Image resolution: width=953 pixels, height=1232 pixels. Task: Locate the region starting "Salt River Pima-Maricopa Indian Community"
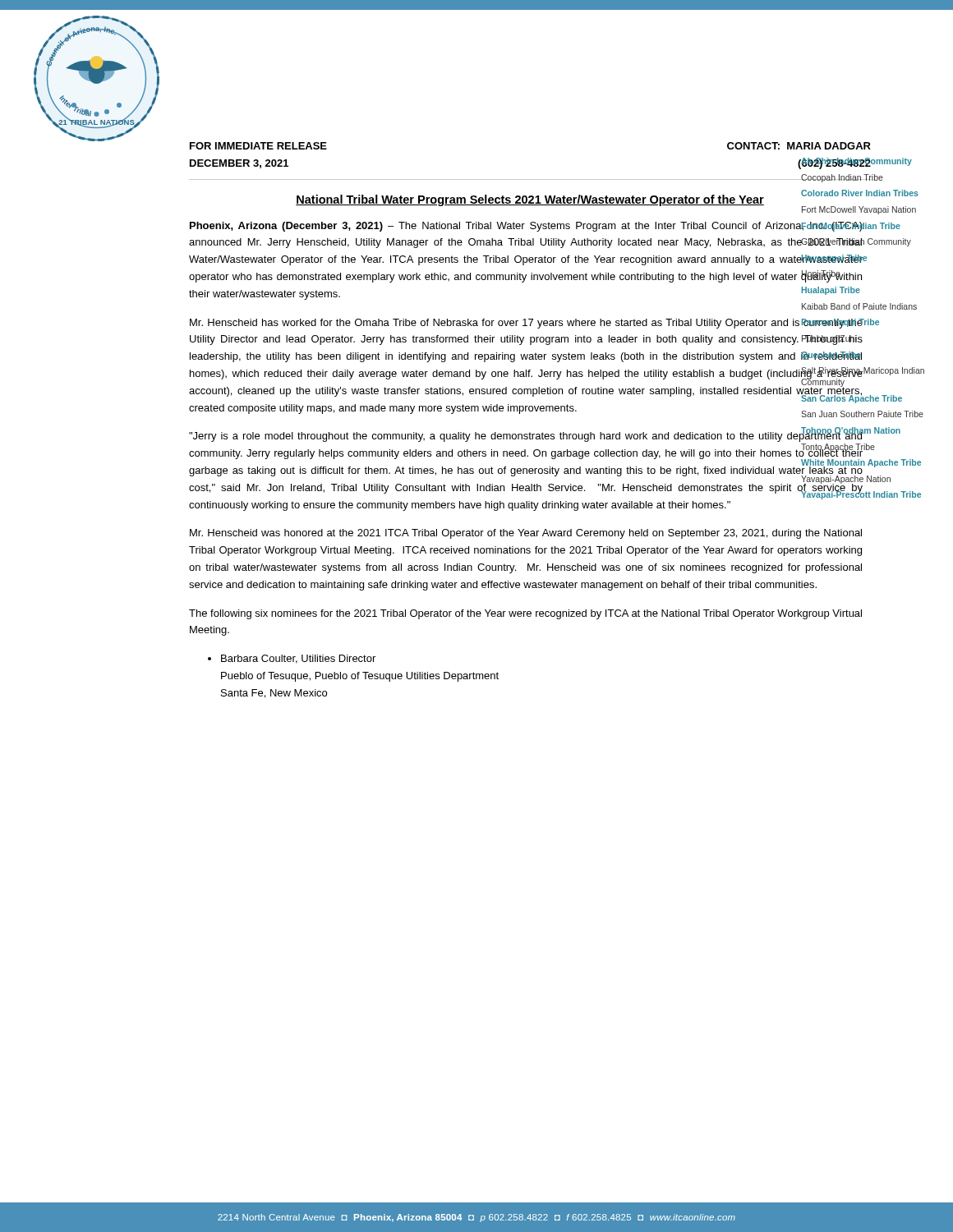click(x=863, y=376)
